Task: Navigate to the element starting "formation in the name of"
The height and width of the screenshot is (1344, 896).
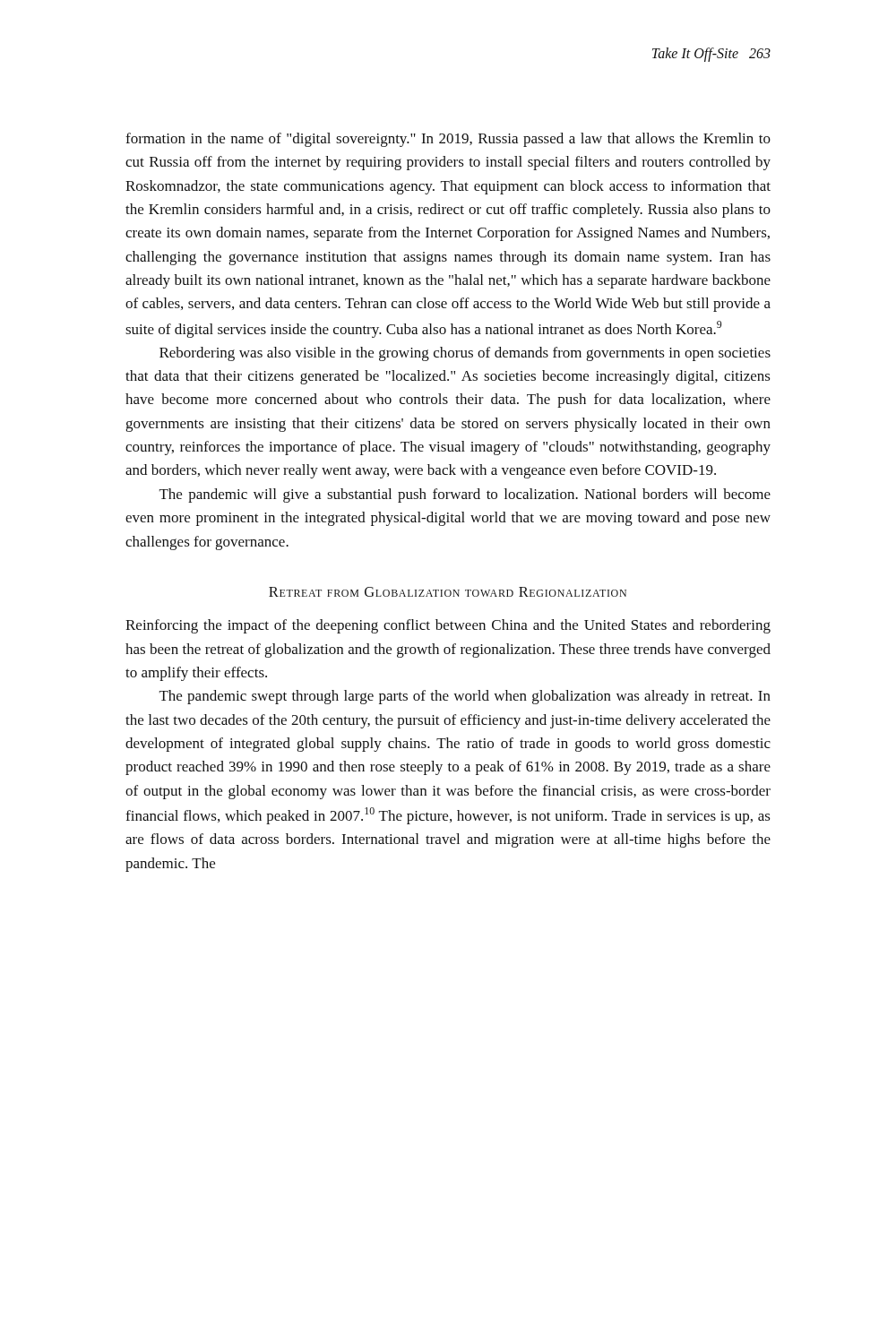Action: click(448, 234)
